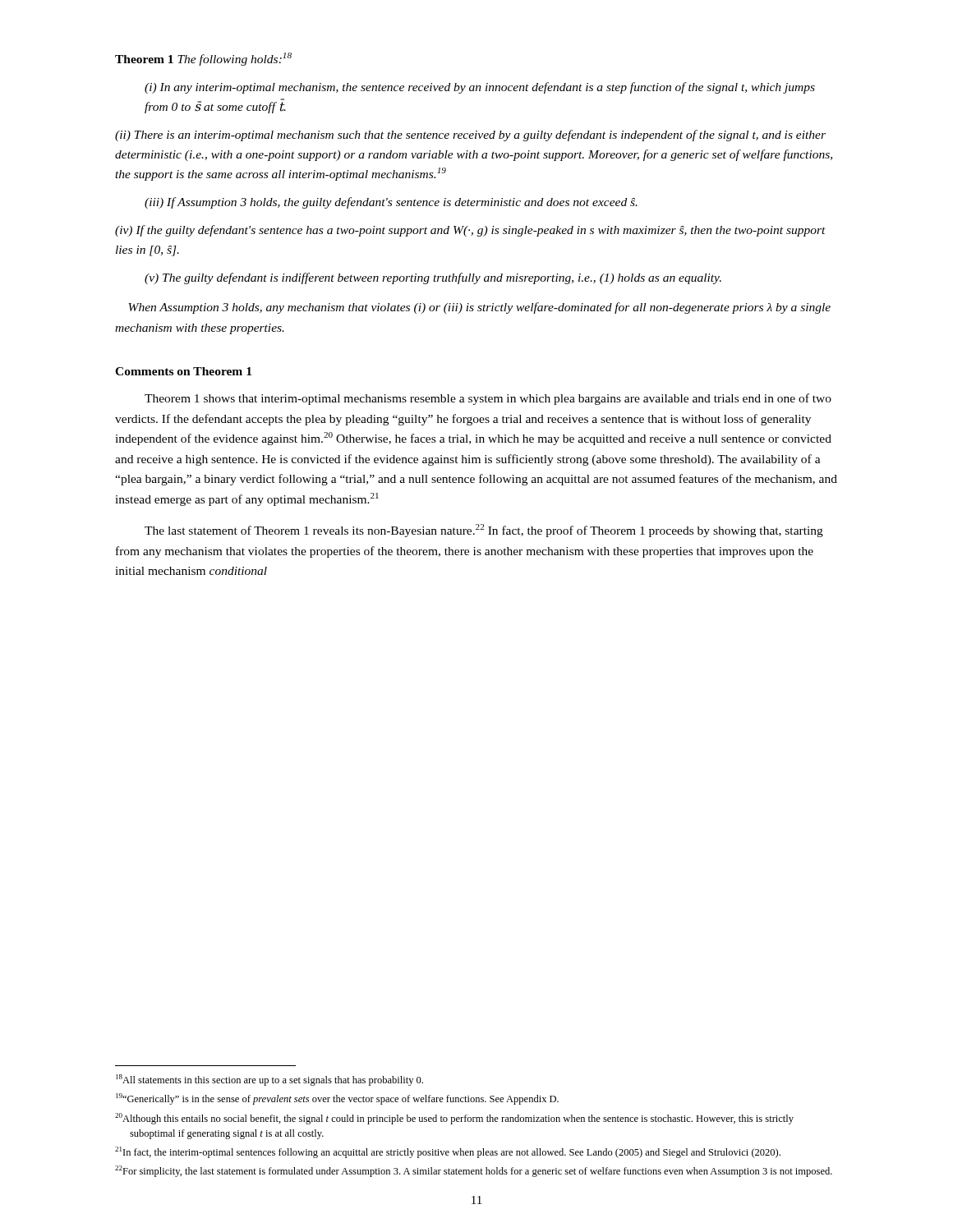This screenshot has height=1232, width=953.
Task: Click the passage that begins "21In fact, the interim-optimal sentences following"
Action: [x=448, y=1151]
